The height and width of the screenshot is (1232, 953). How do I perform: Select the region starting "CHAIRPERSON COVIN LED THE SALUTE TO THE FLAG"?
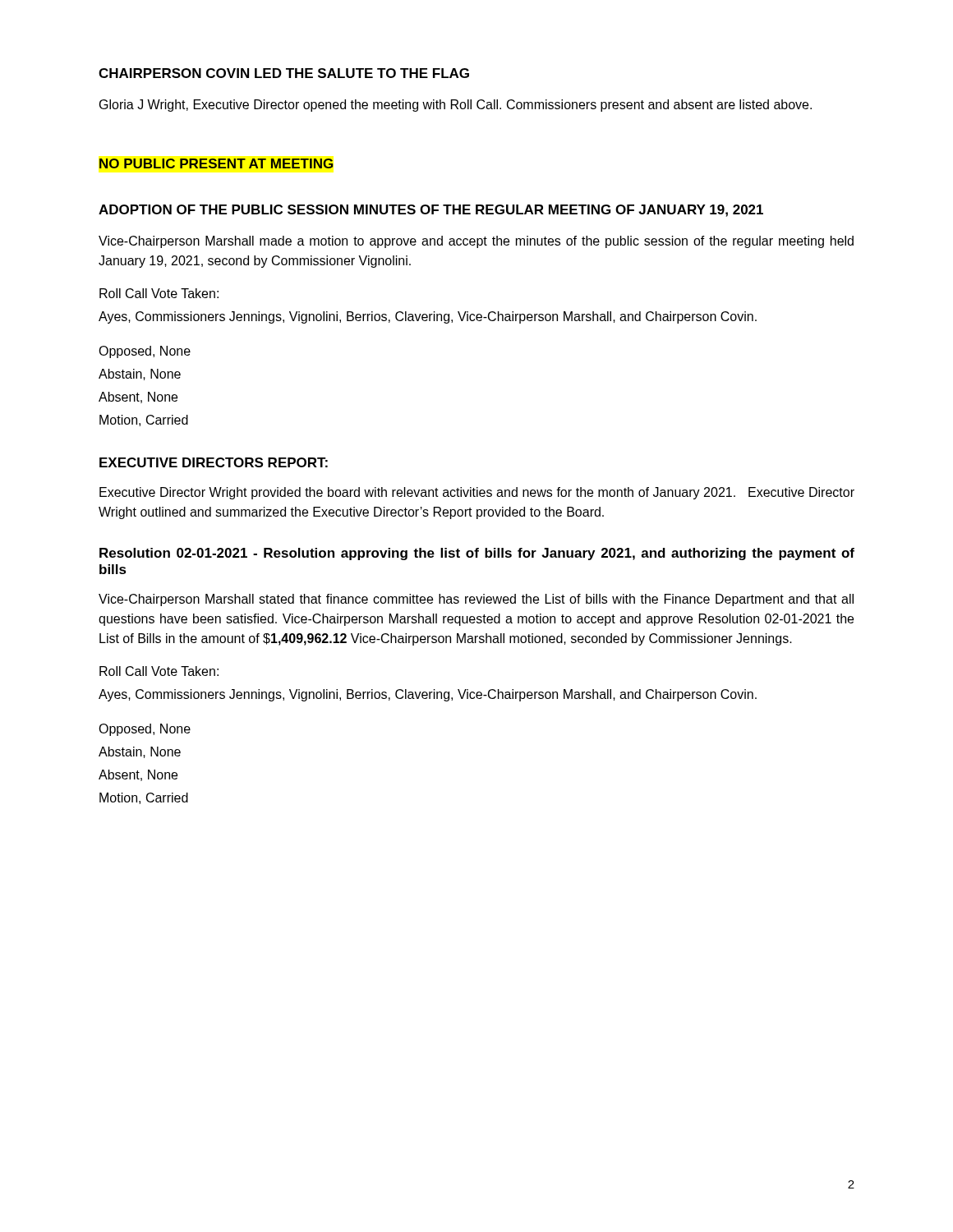284,73
